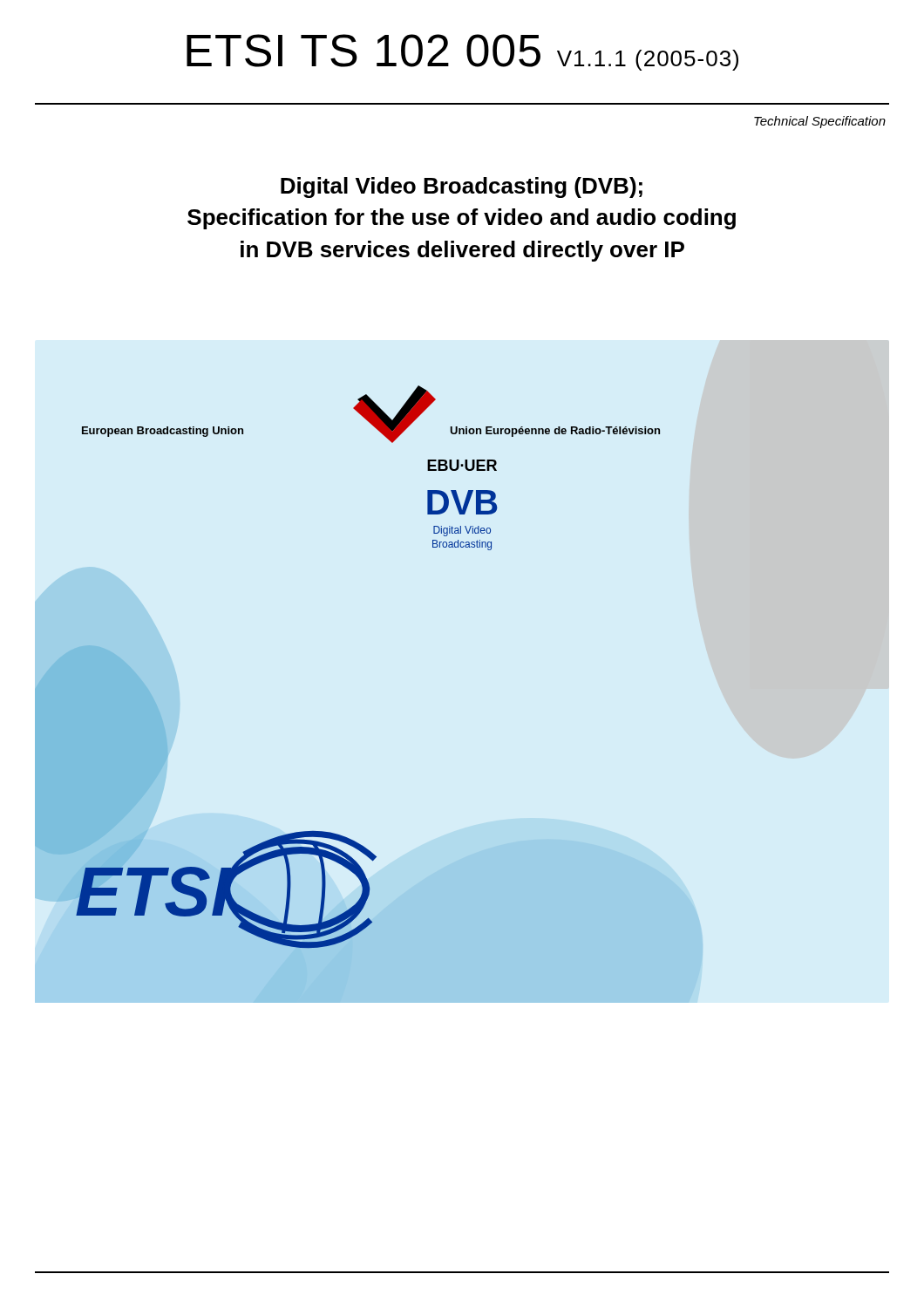924x1308 pixels.
Task: Find the logo
Action: pyautogui.click(x=462, y=671)
